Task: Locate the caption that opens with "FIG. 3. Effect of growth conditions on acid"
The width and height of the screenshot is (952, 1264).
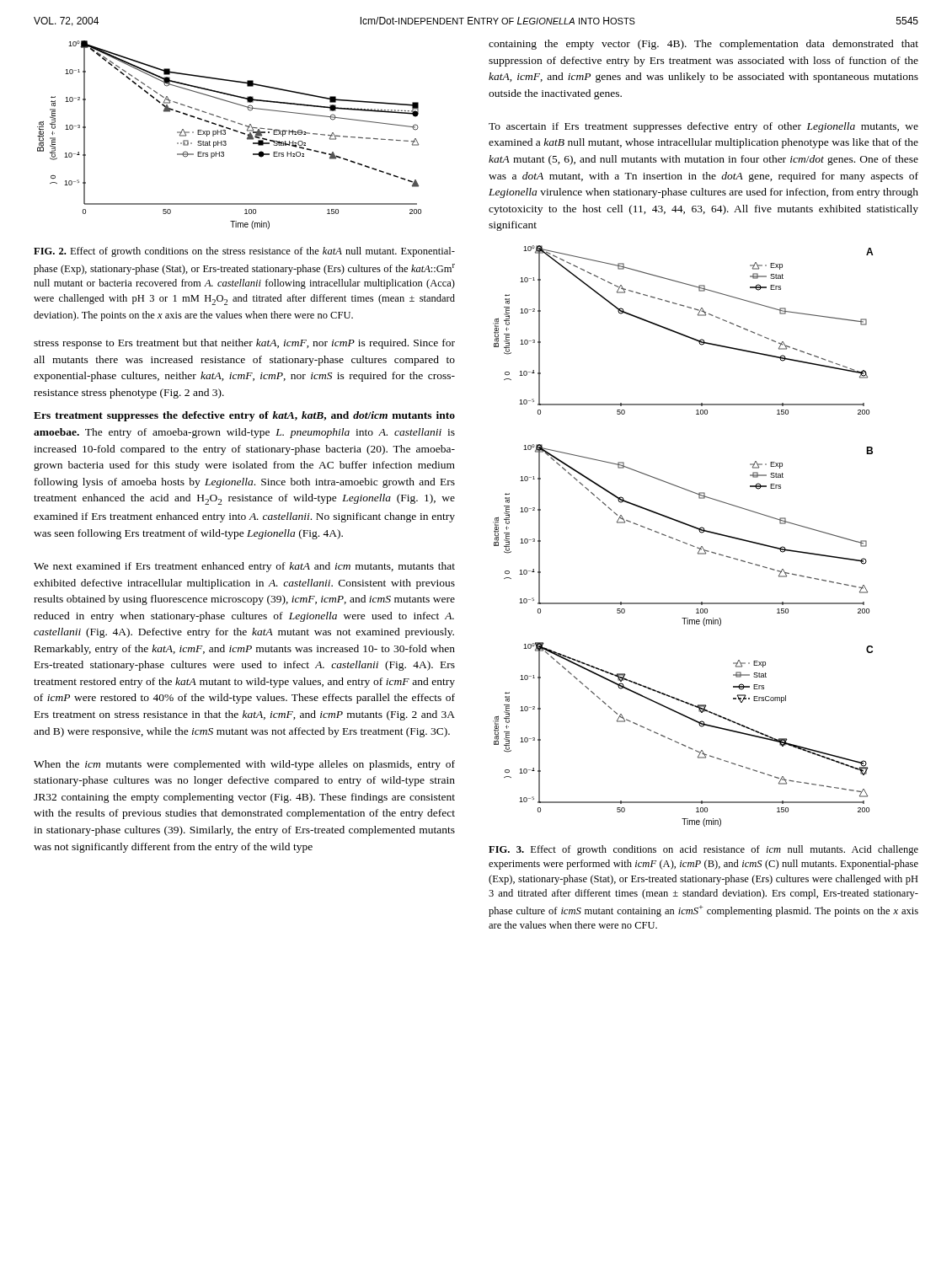Action: 703,887
